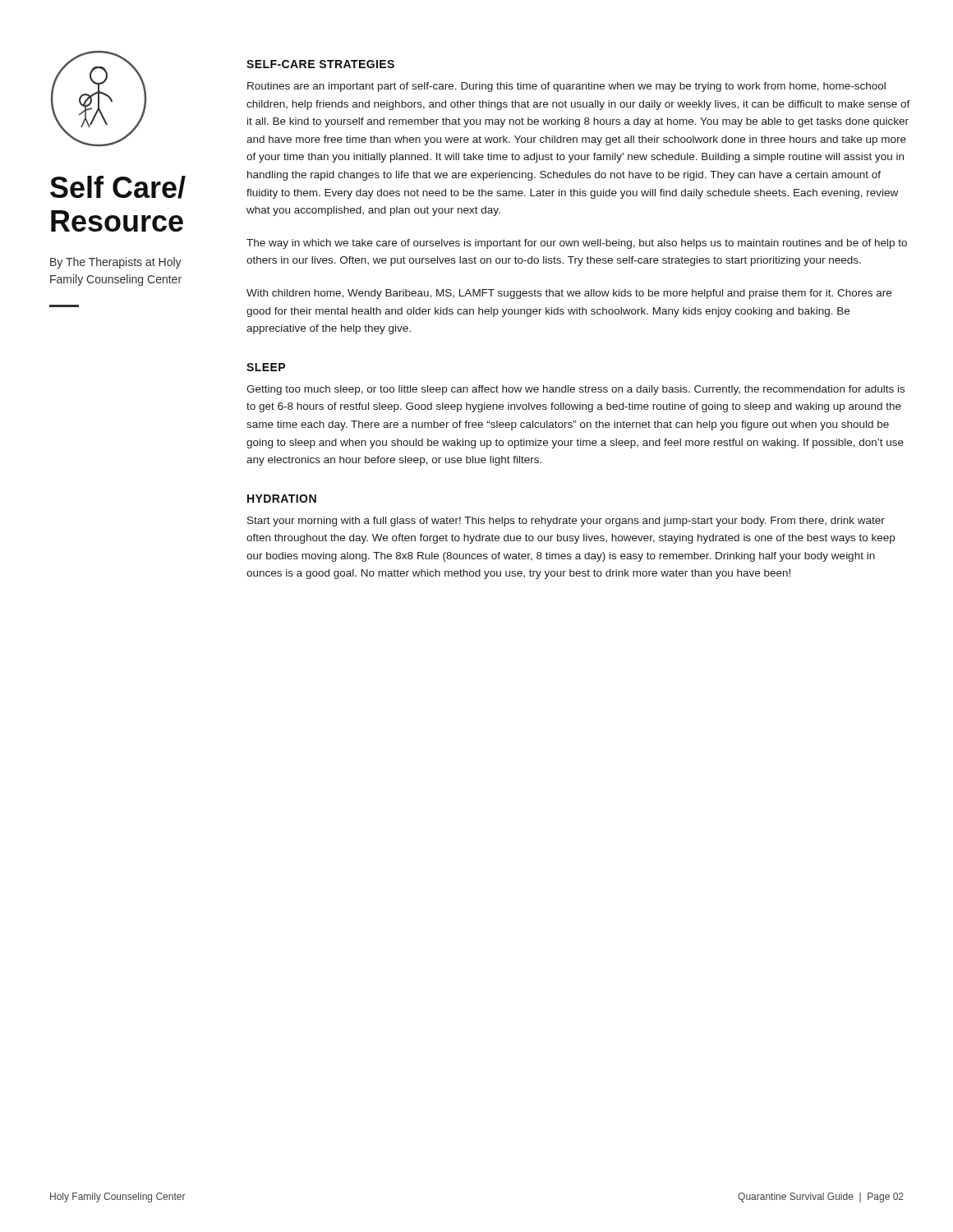Find the text block starting "With children home, Wendy"
The width and height of the screenshot is (953, 1232).
point(569,310)
